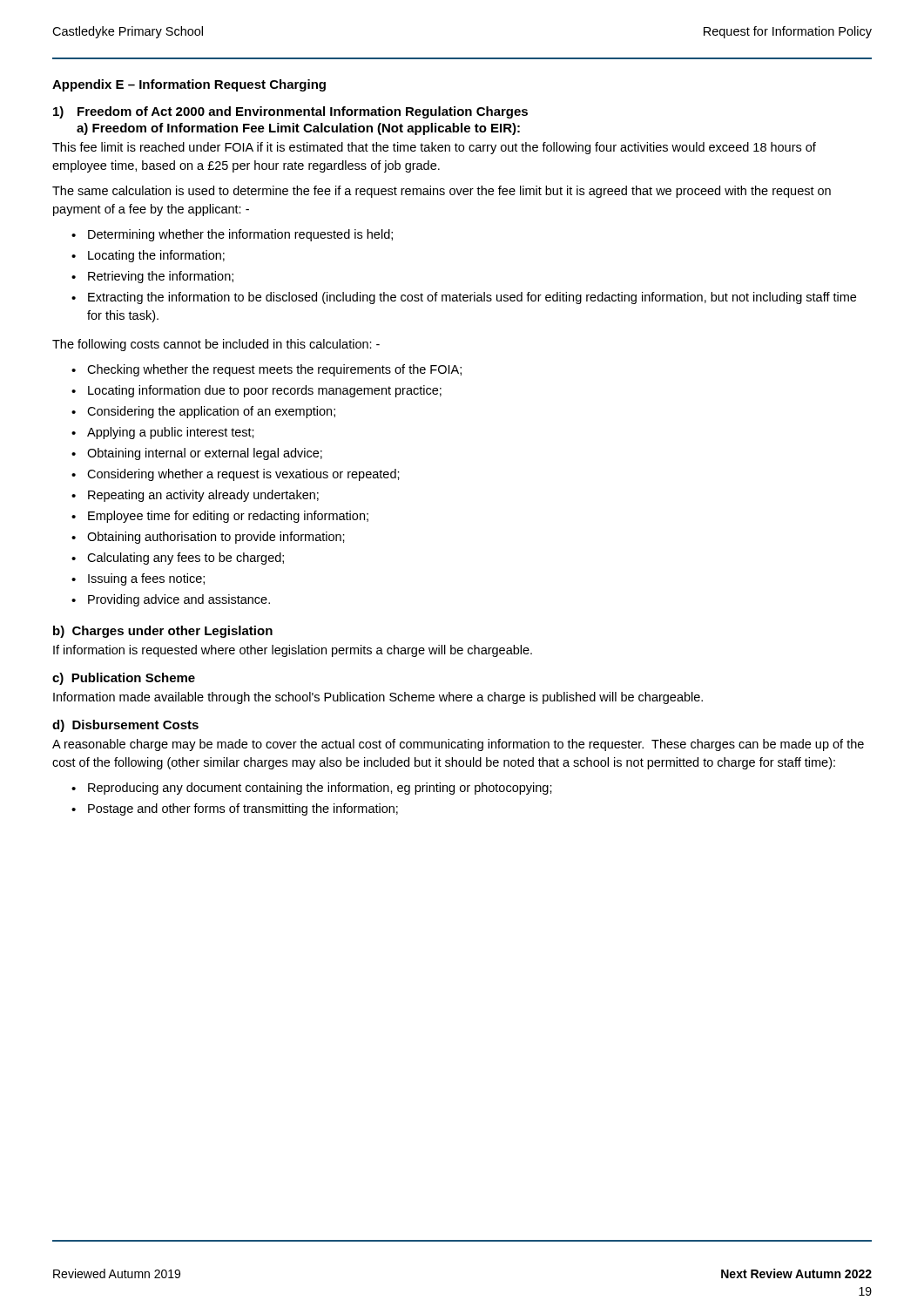Locate the block of text that opens with "• Extracting the information"

[x=472, y=307]
